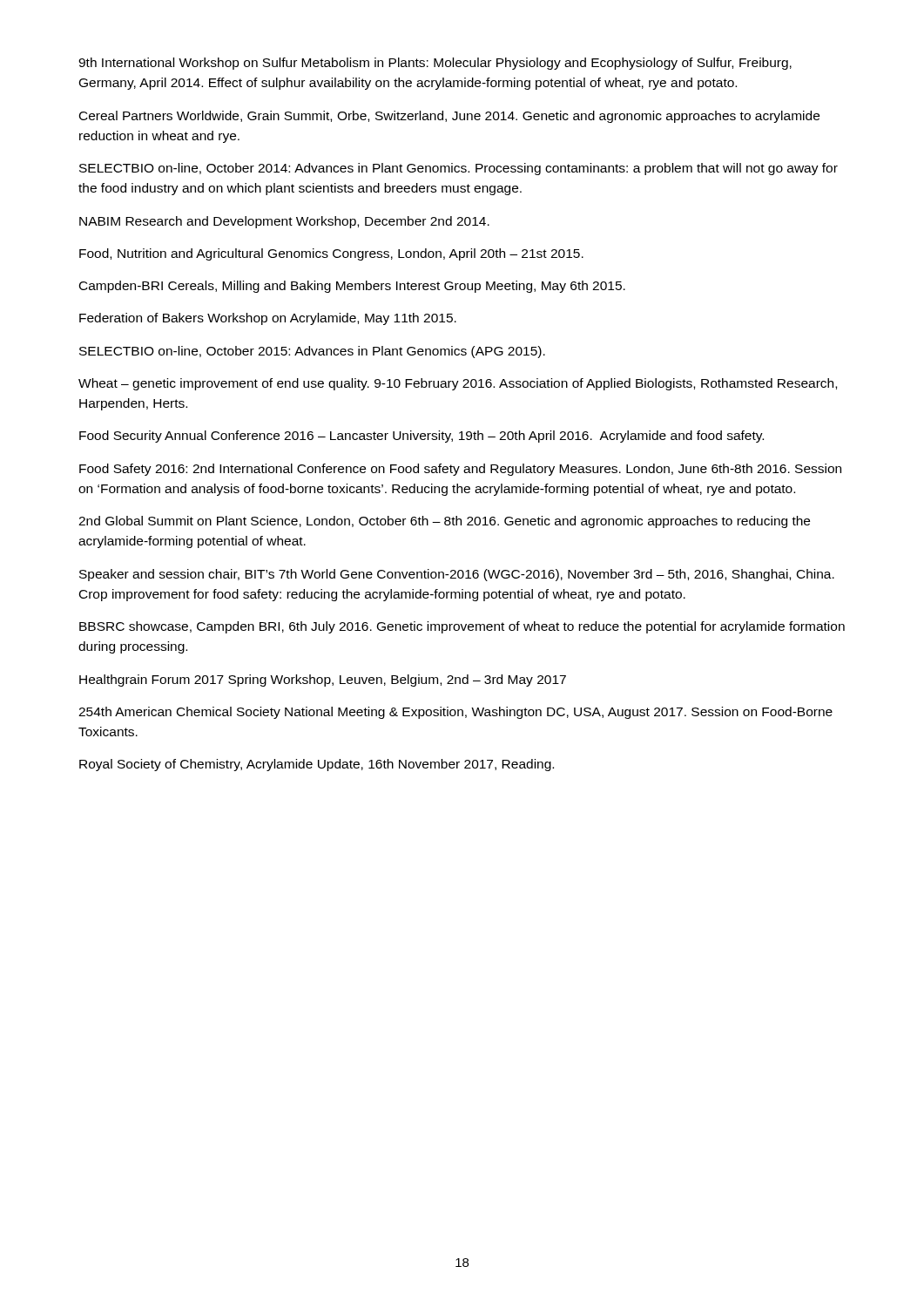This screenshot has height=1307, width=924.
Task: Click on the passage starting "Federation of Bakers Workshop on Acrylamide,"
Action: (462, 318)
